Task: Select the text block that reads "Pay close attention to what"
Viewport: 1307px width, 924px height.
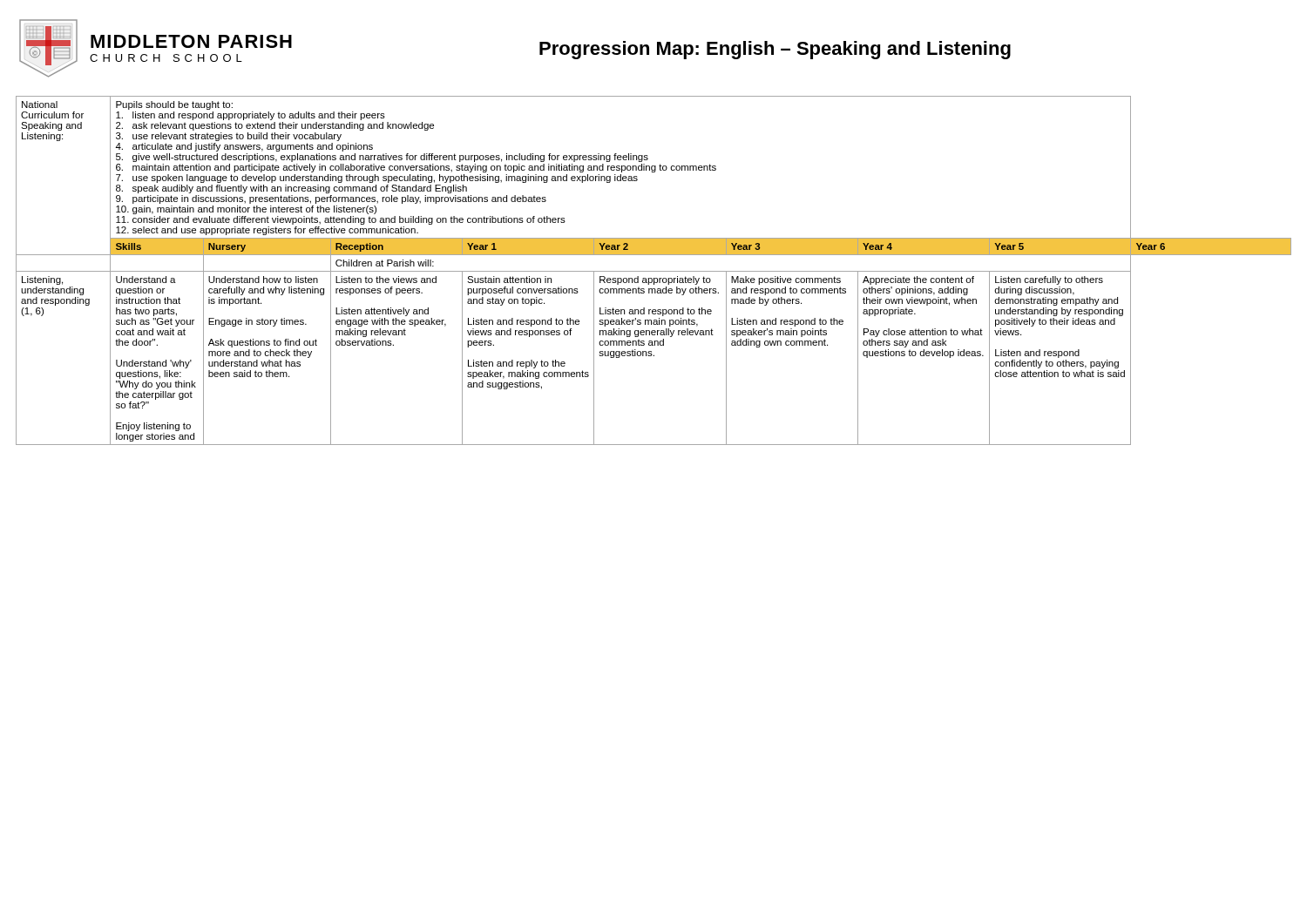Action: 923,342
